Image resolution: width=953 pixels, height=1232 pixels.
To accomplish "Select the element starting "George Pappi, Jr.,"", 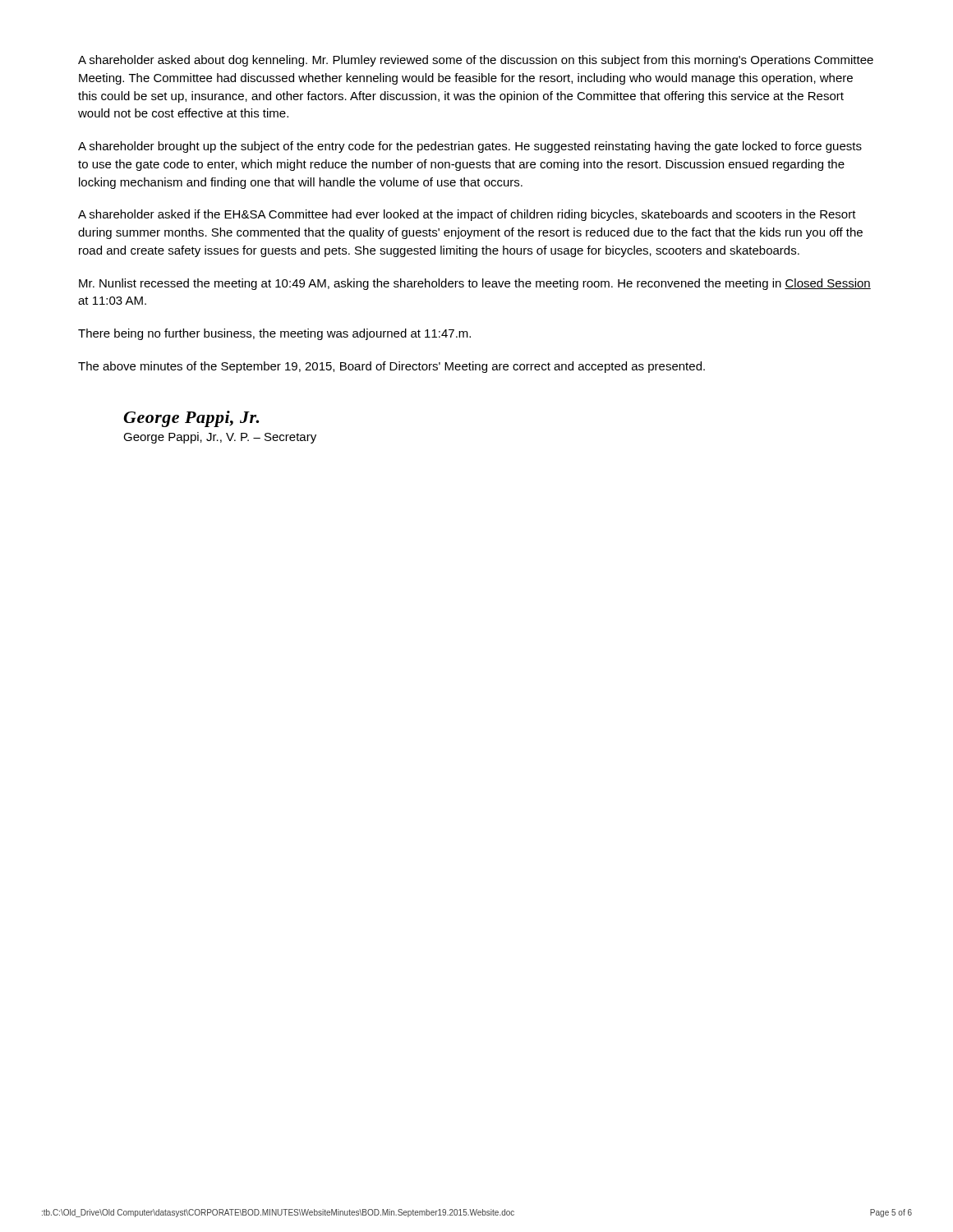I will tap(220, 436).
